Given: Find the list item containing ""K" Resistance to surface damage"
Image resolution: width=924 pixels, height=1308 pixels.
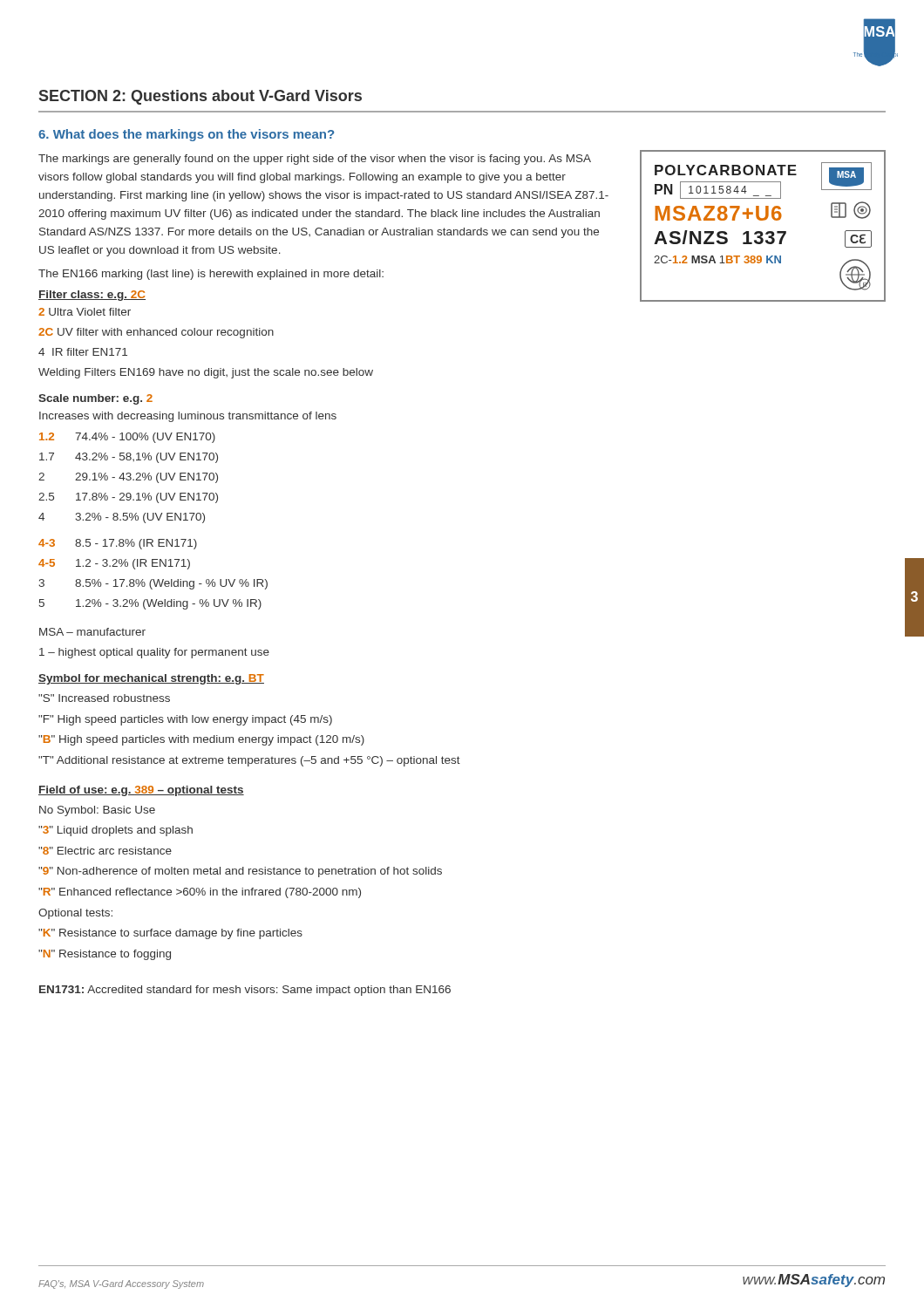Looking at the screenshot, I should (170, 933).
